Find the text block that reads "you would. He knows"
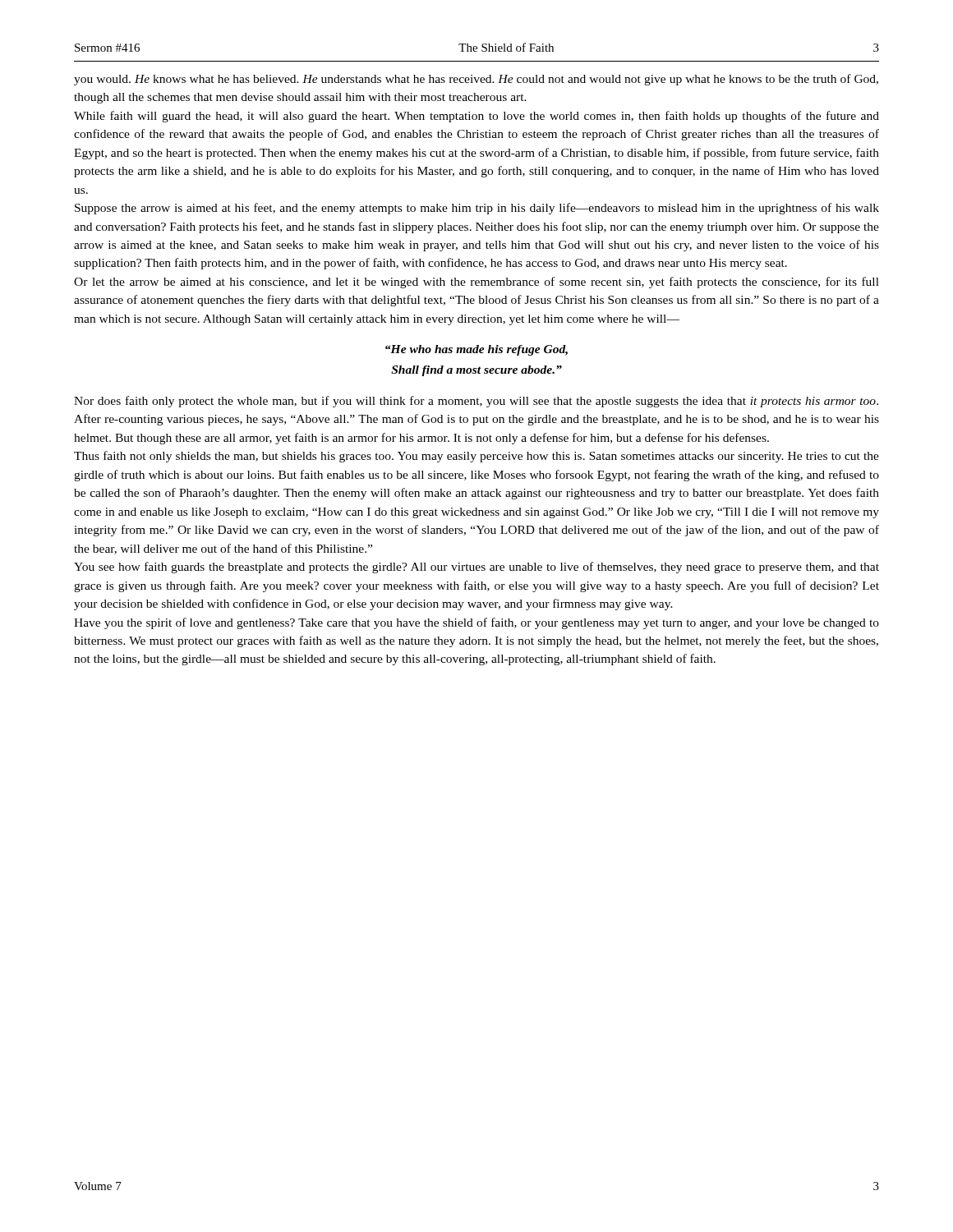 coord(476,88)
